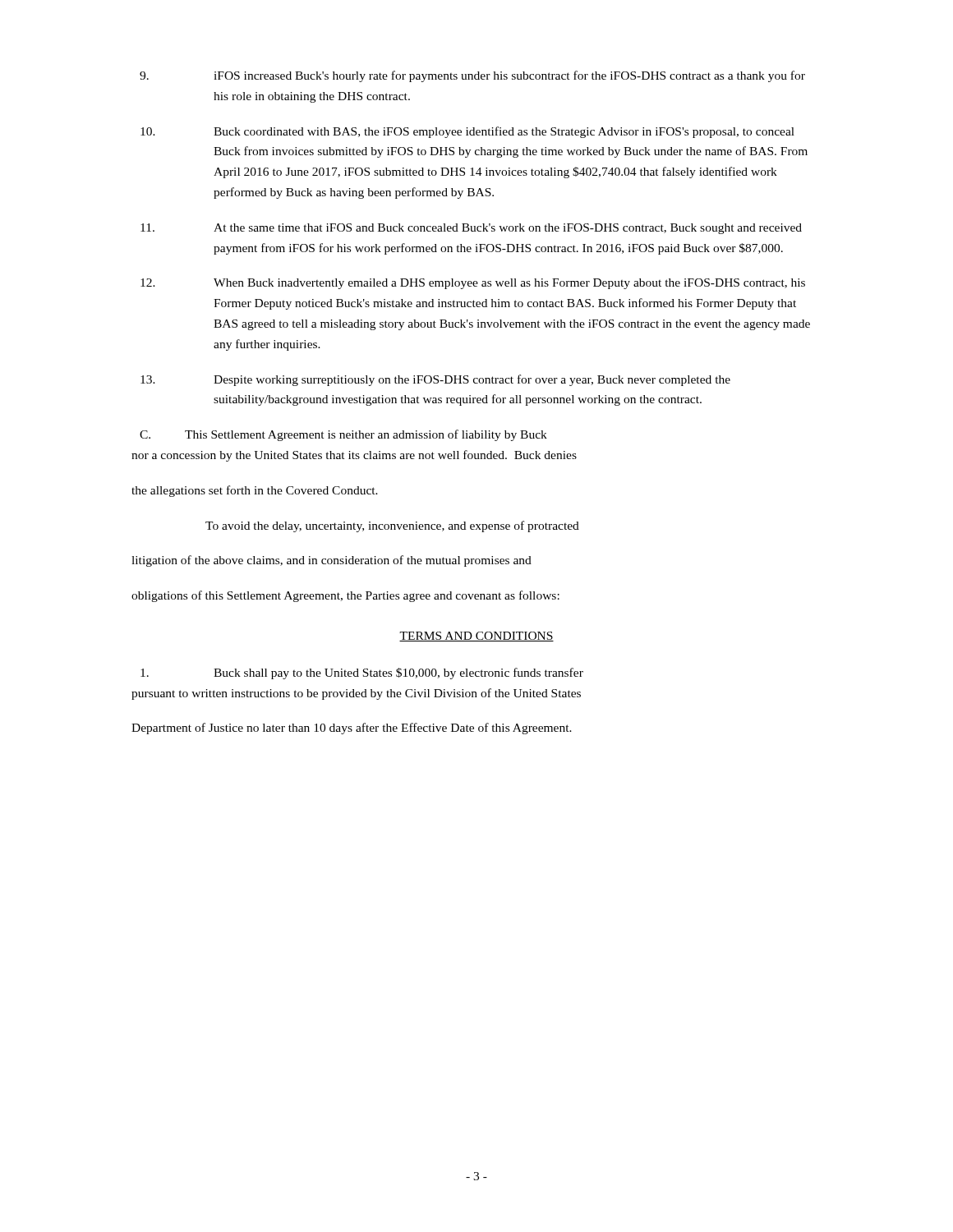Image resolution: width=953 pixels, height=1232 pixels.
Task: Navigate to the passage starting "pursuant to written instructions to be"
Action: pyautogui.click(x=356, y=692)
